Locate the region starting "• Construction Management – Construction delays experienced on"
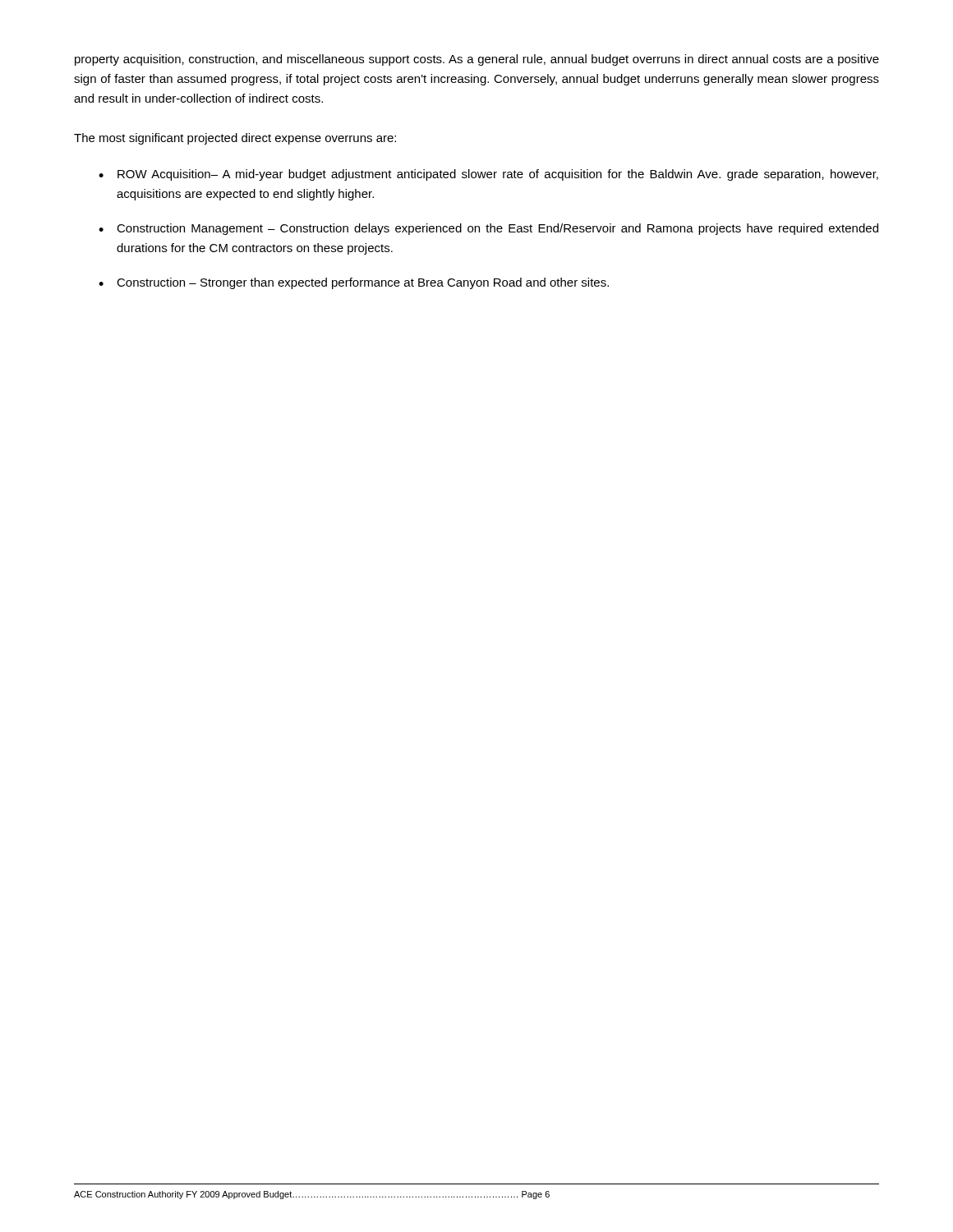Viewport: 953px width, 1232px height. 489,238
